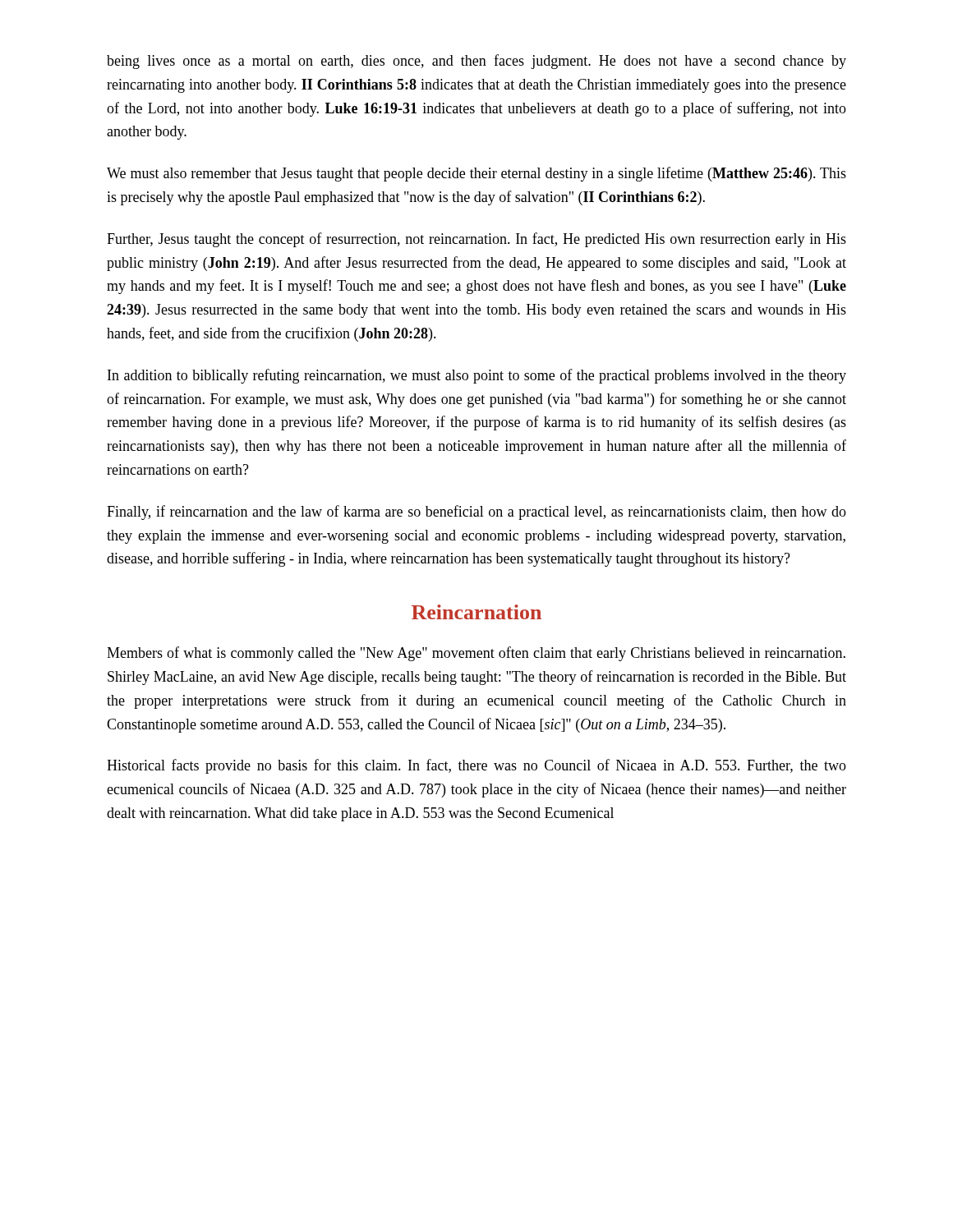This screenshot has width=953, height=1232.
Task: Locate the element starting "Historical facts provide no basis for"
Action: (476, 789)
